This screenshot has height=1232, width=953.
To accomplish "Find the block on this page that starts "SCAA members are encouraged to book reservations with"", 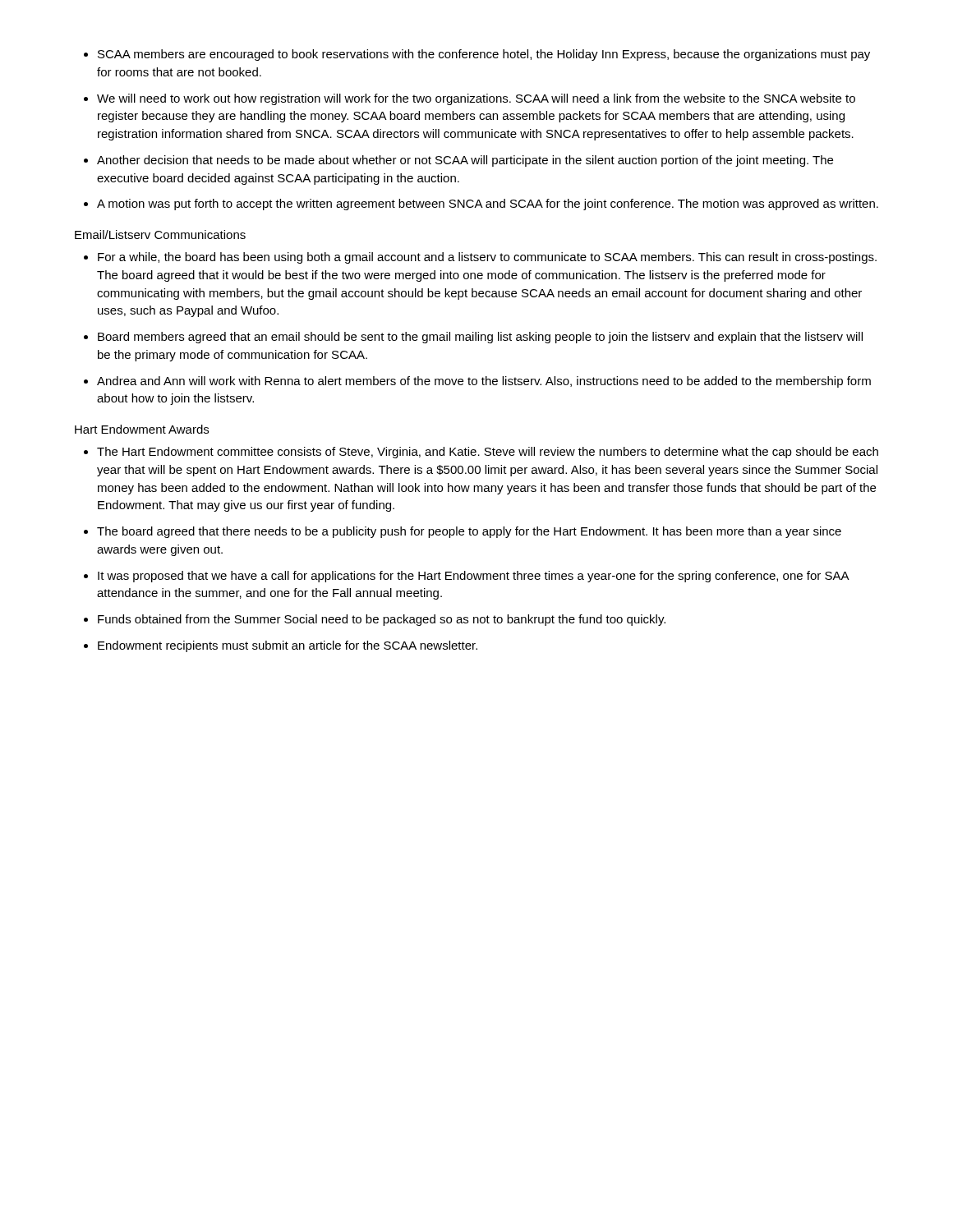I will coord(484,63).
